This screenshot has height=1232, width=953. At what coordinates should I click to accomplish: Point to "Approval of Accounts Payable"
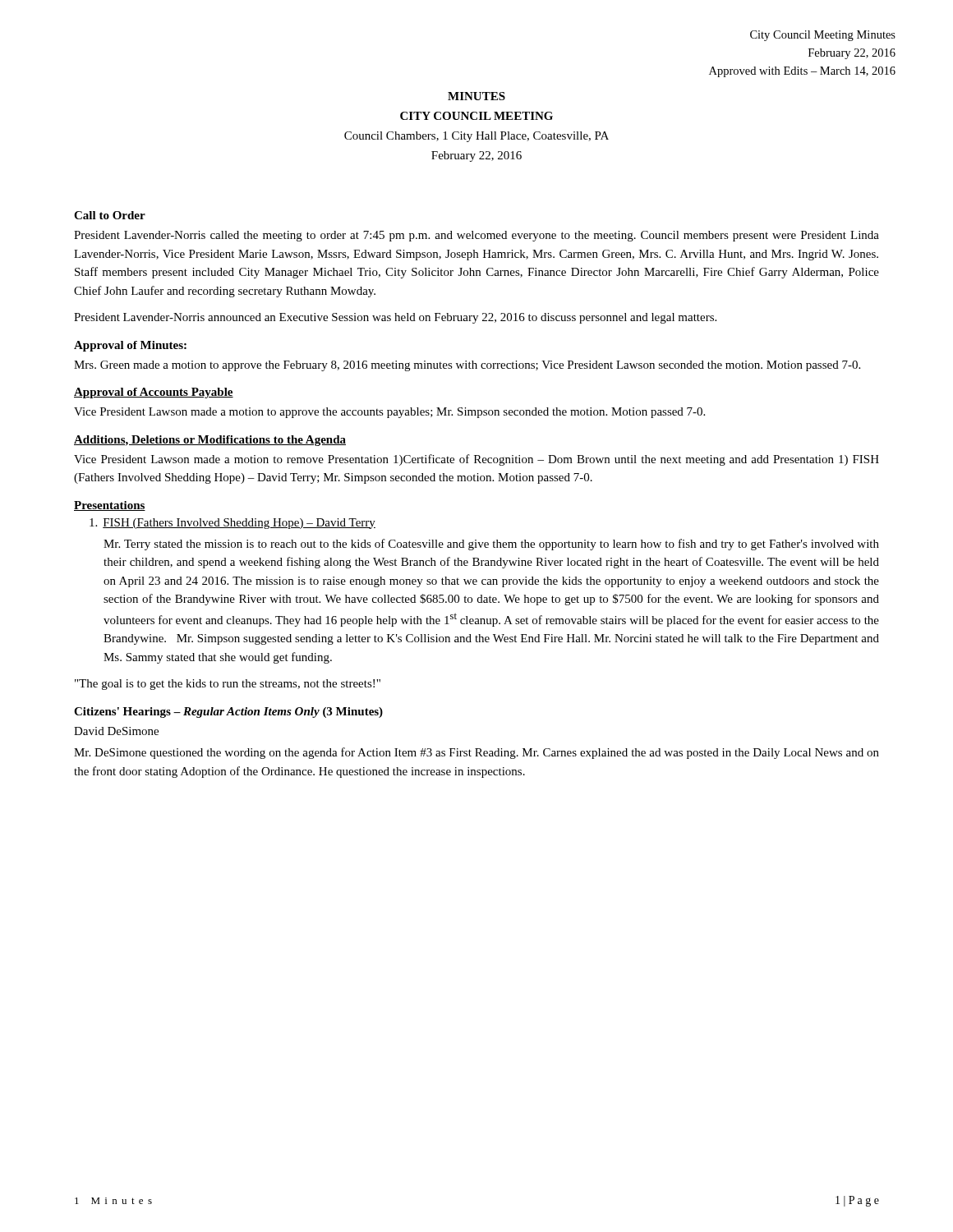153,392
